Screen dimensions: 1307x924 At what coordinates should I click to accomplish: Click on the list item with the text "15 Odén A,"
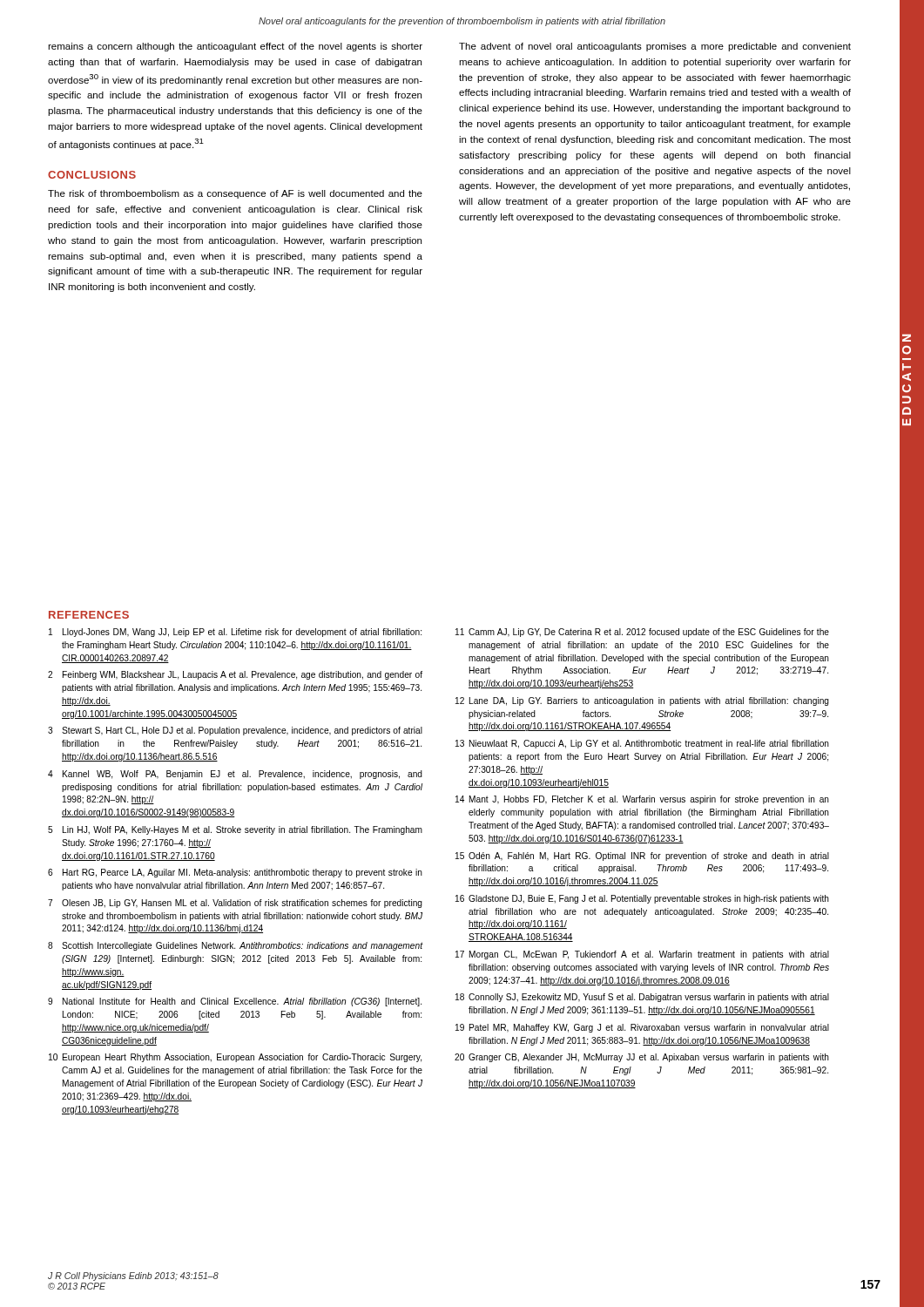642,869
